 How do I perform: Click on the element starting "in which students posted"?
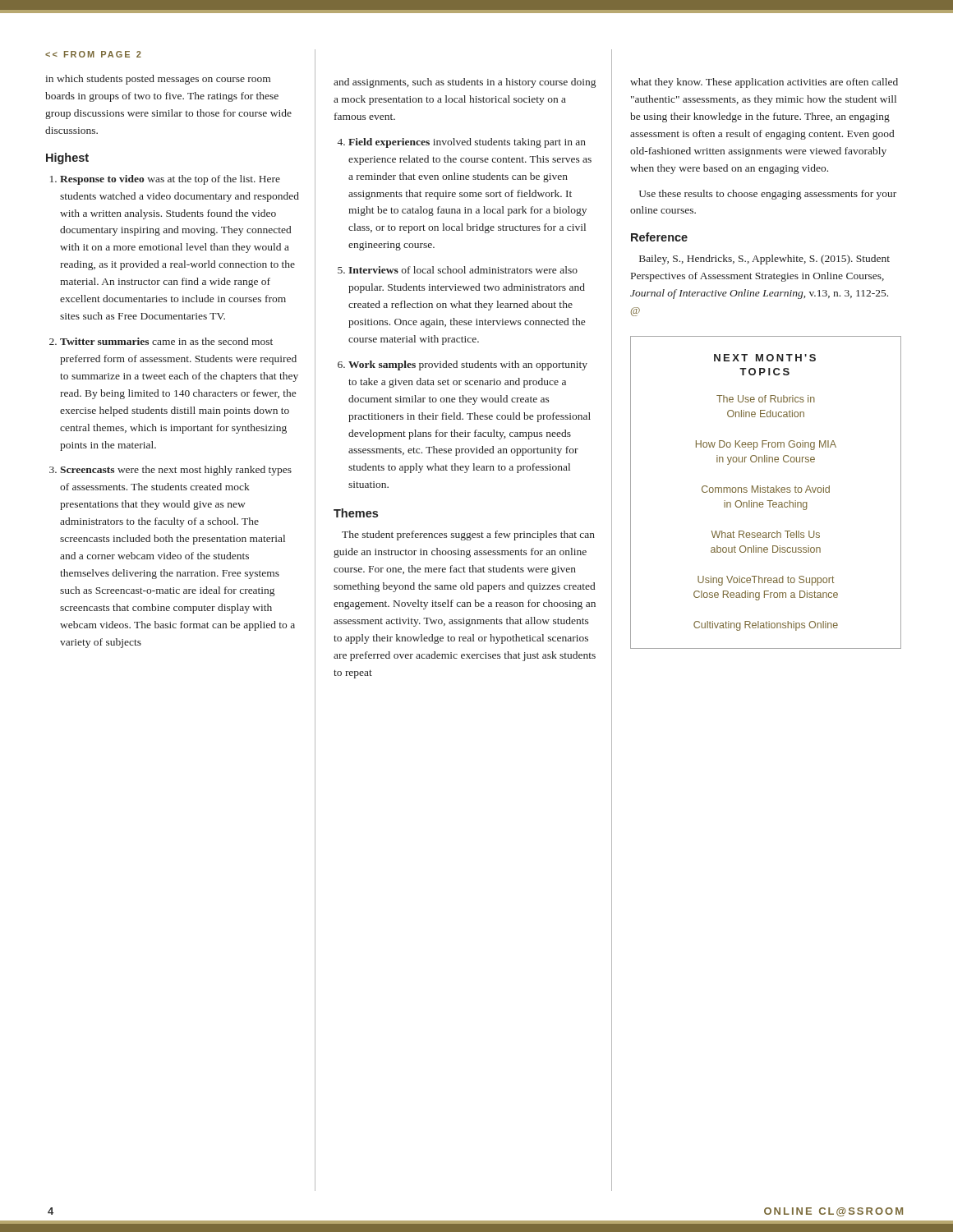pos(168,104)
